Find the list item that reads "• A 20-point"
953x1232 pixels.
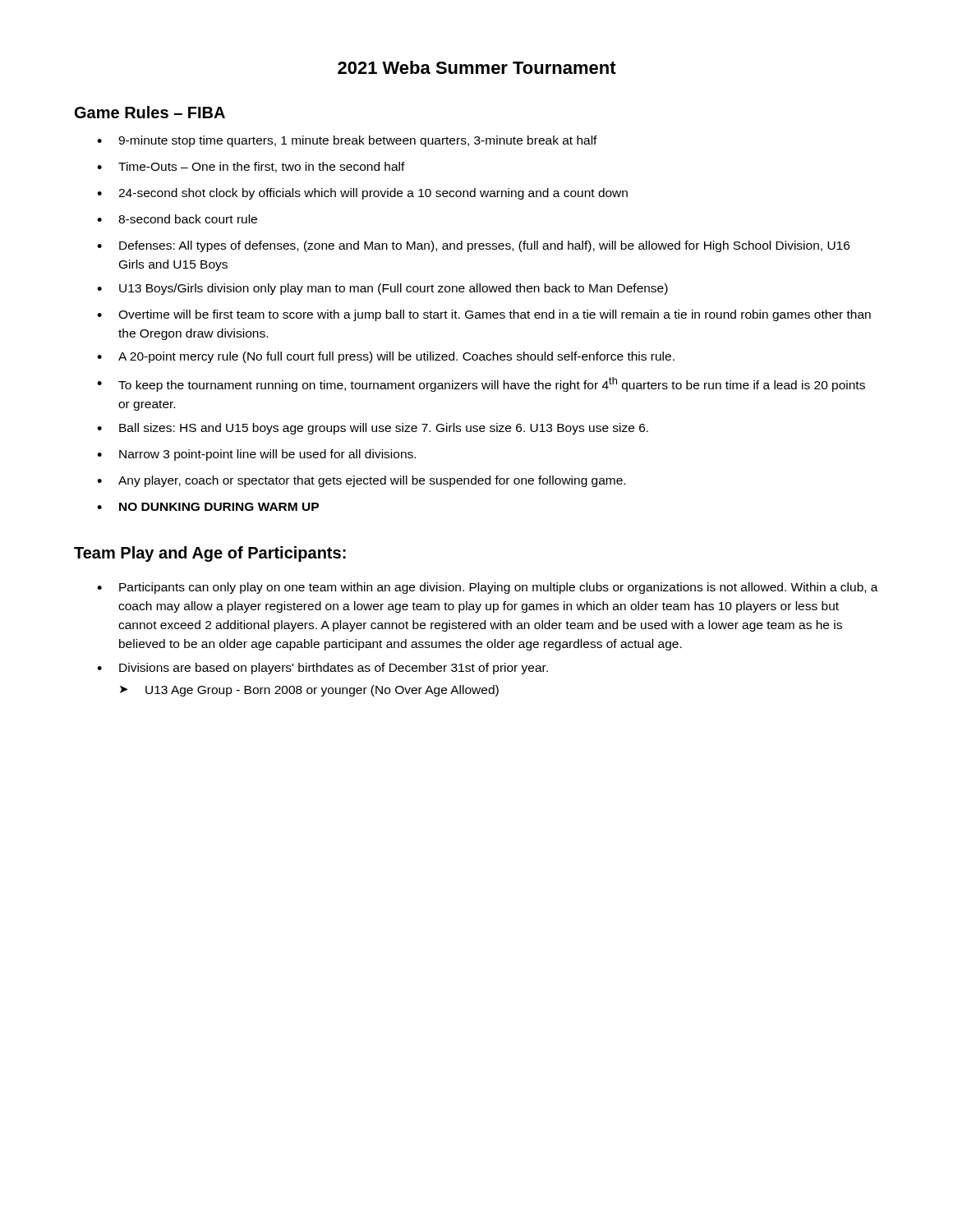click(488, 358)
